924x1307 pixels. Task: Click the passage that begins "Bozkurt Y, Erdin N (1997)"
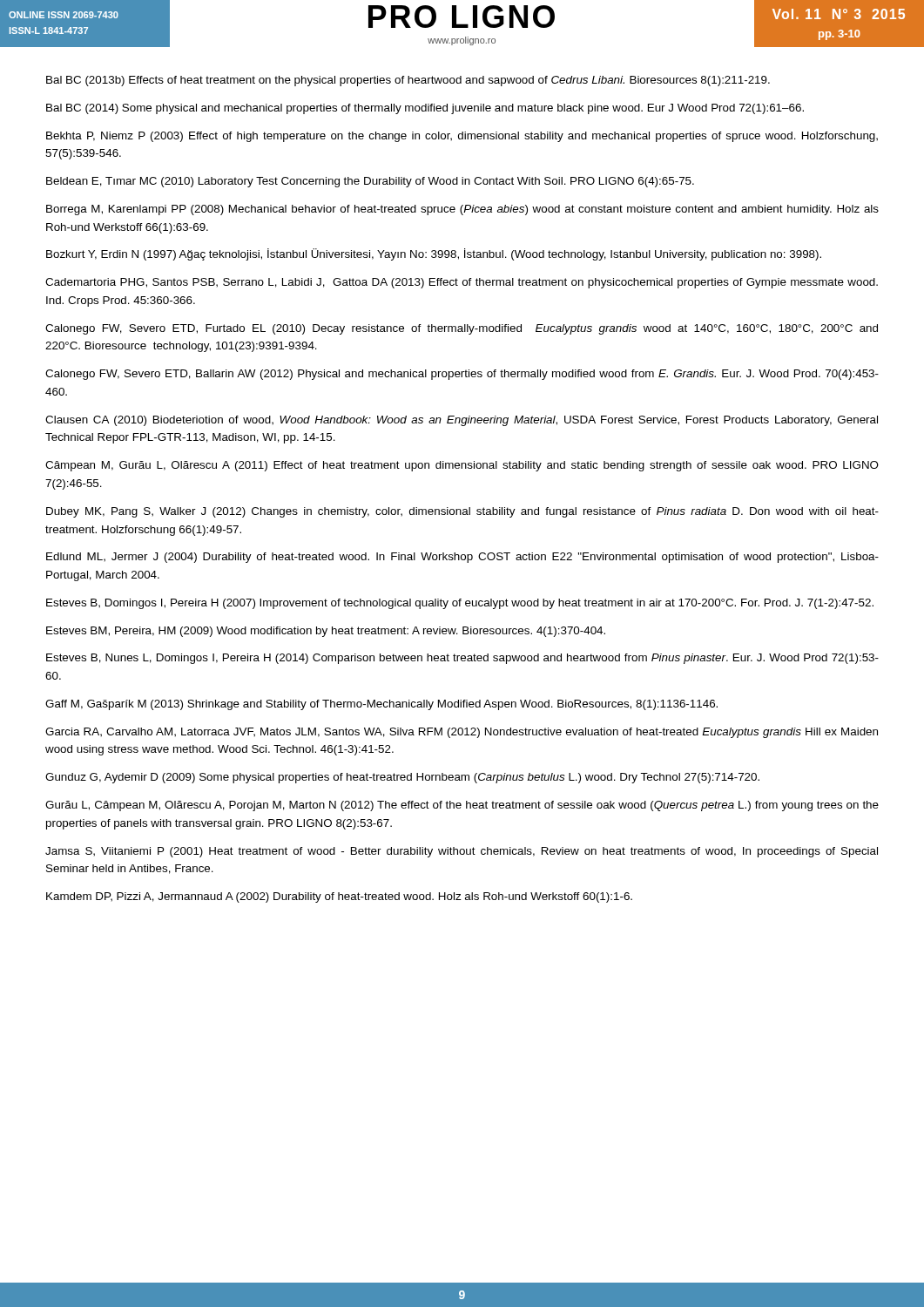(434, 254)
